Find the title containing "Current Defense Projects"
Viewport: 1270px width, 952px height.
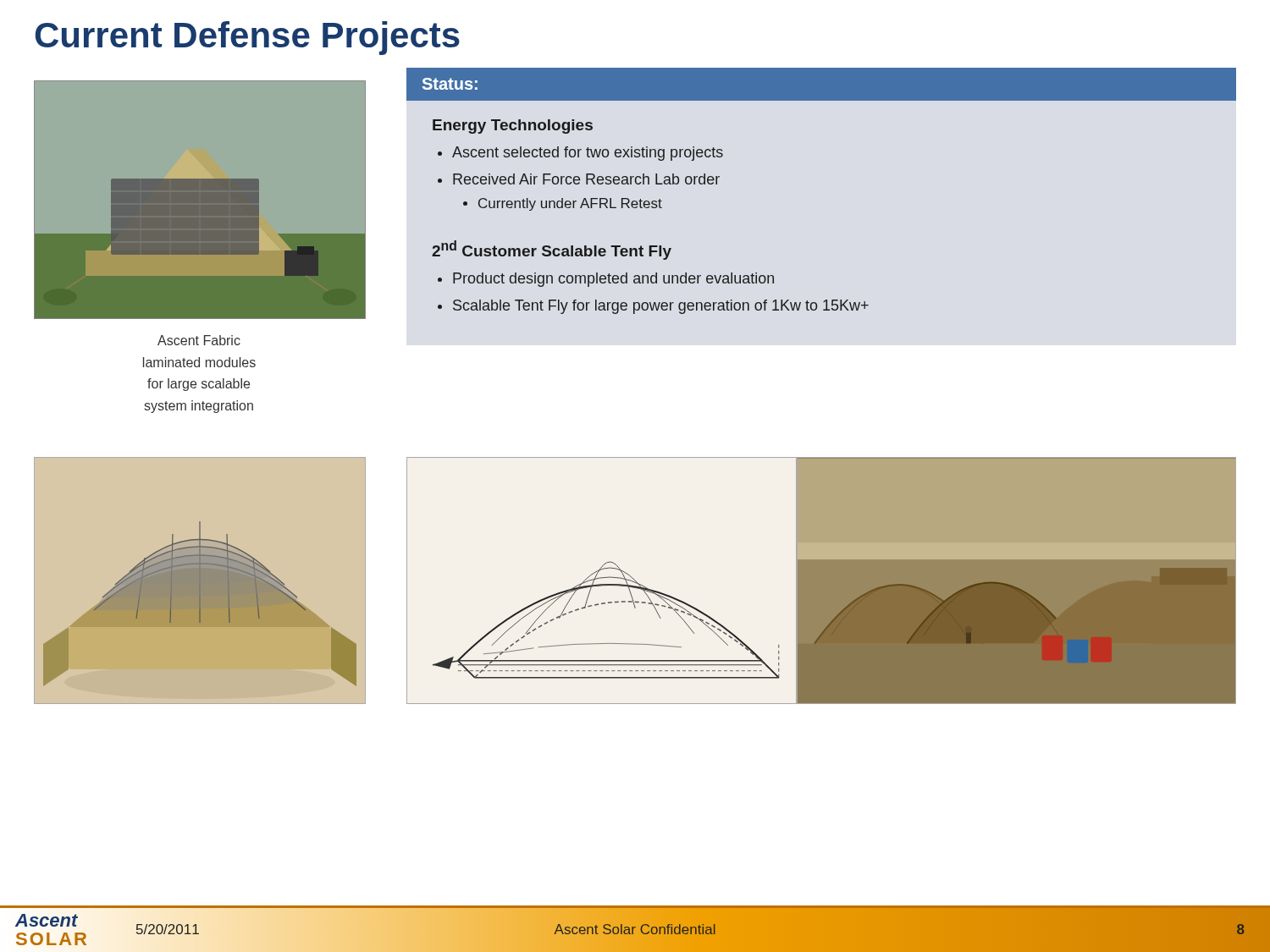point(330,36)
